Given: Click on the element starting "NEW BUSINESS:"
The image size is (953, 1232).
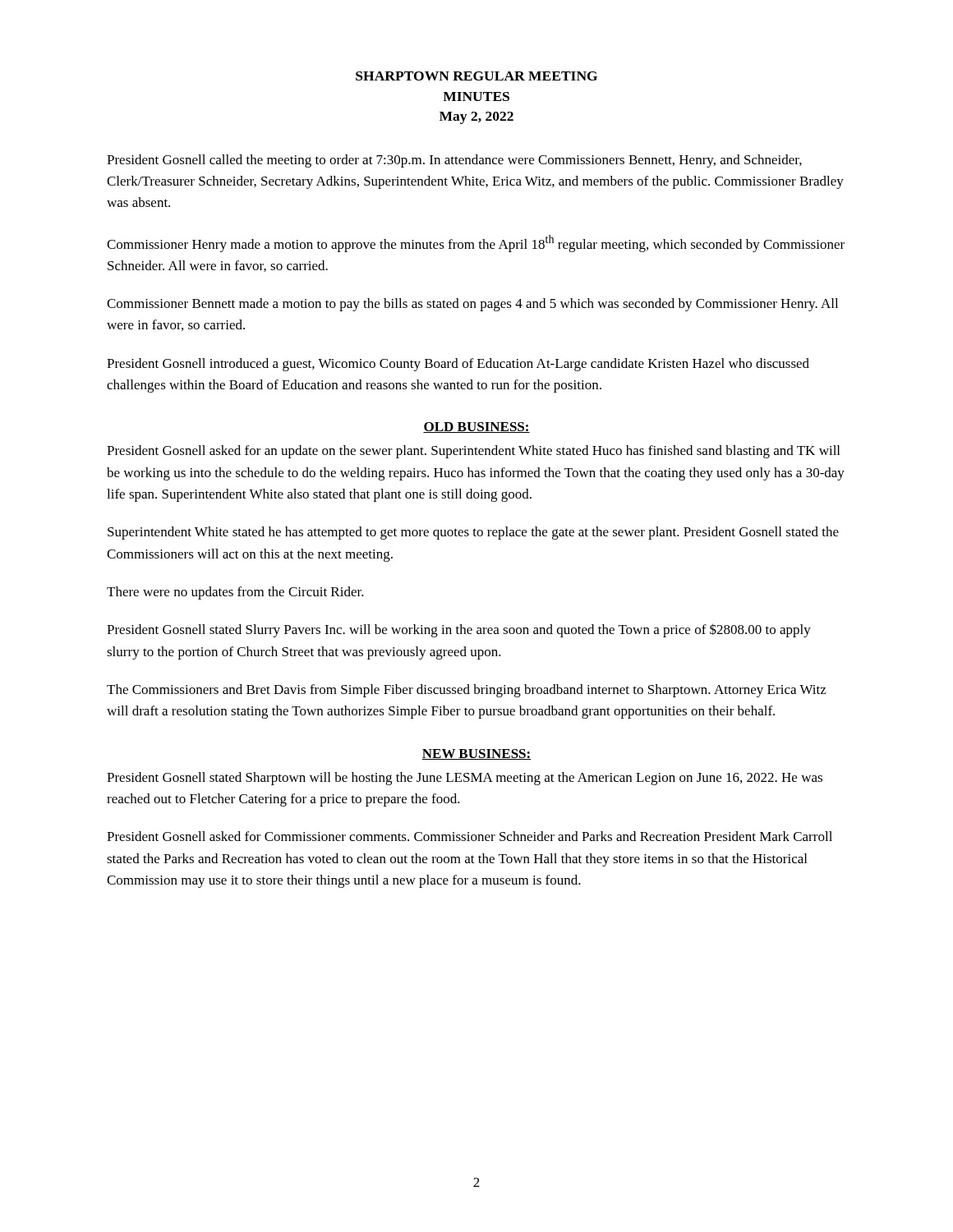Looking at the screenshot, I should pos(476,753).
